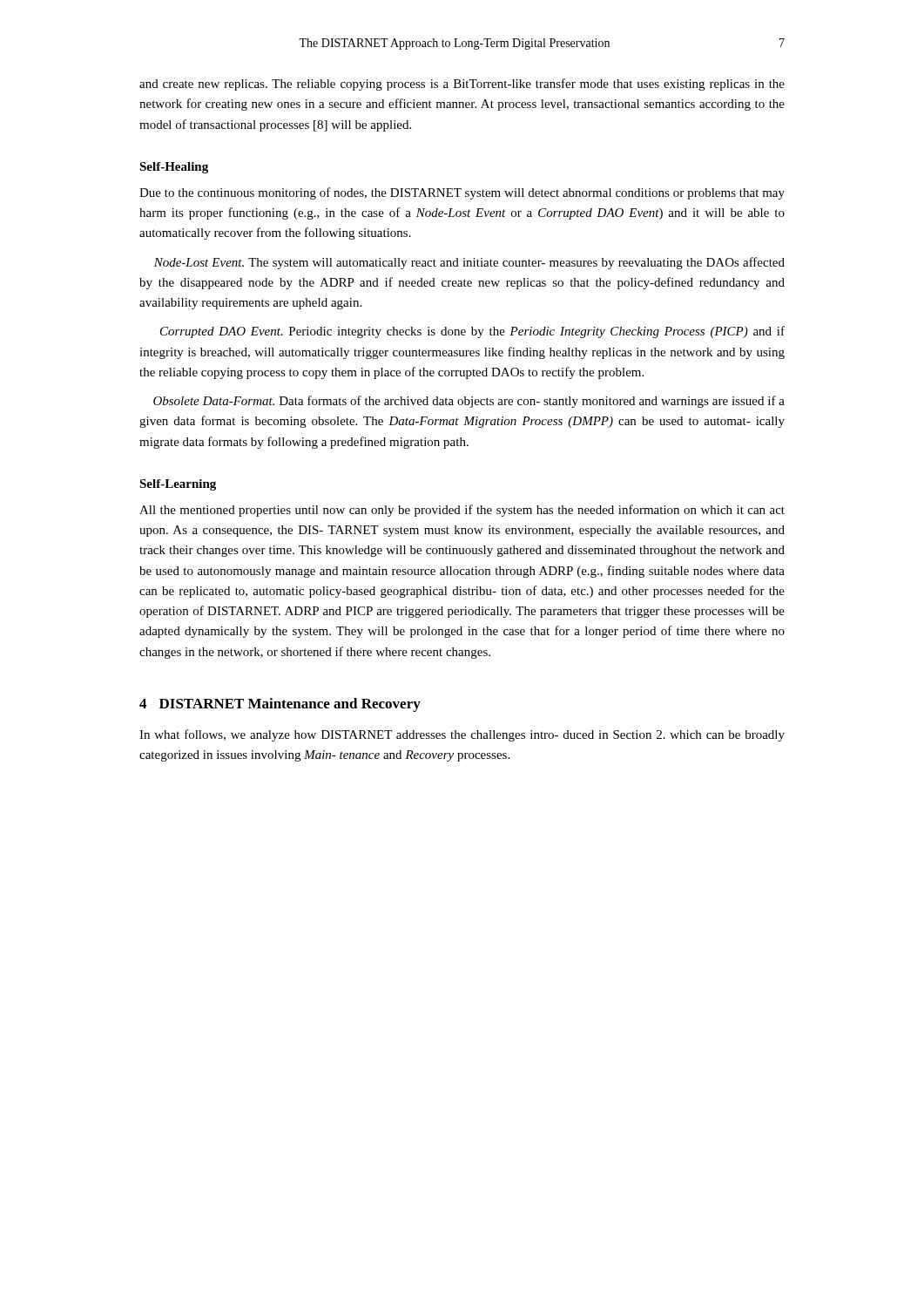This screenshot has width=924, height=1307.
Task: Locate the text block starting "Corrupted DAO Event. Periodic"
Action: point(462,352)
